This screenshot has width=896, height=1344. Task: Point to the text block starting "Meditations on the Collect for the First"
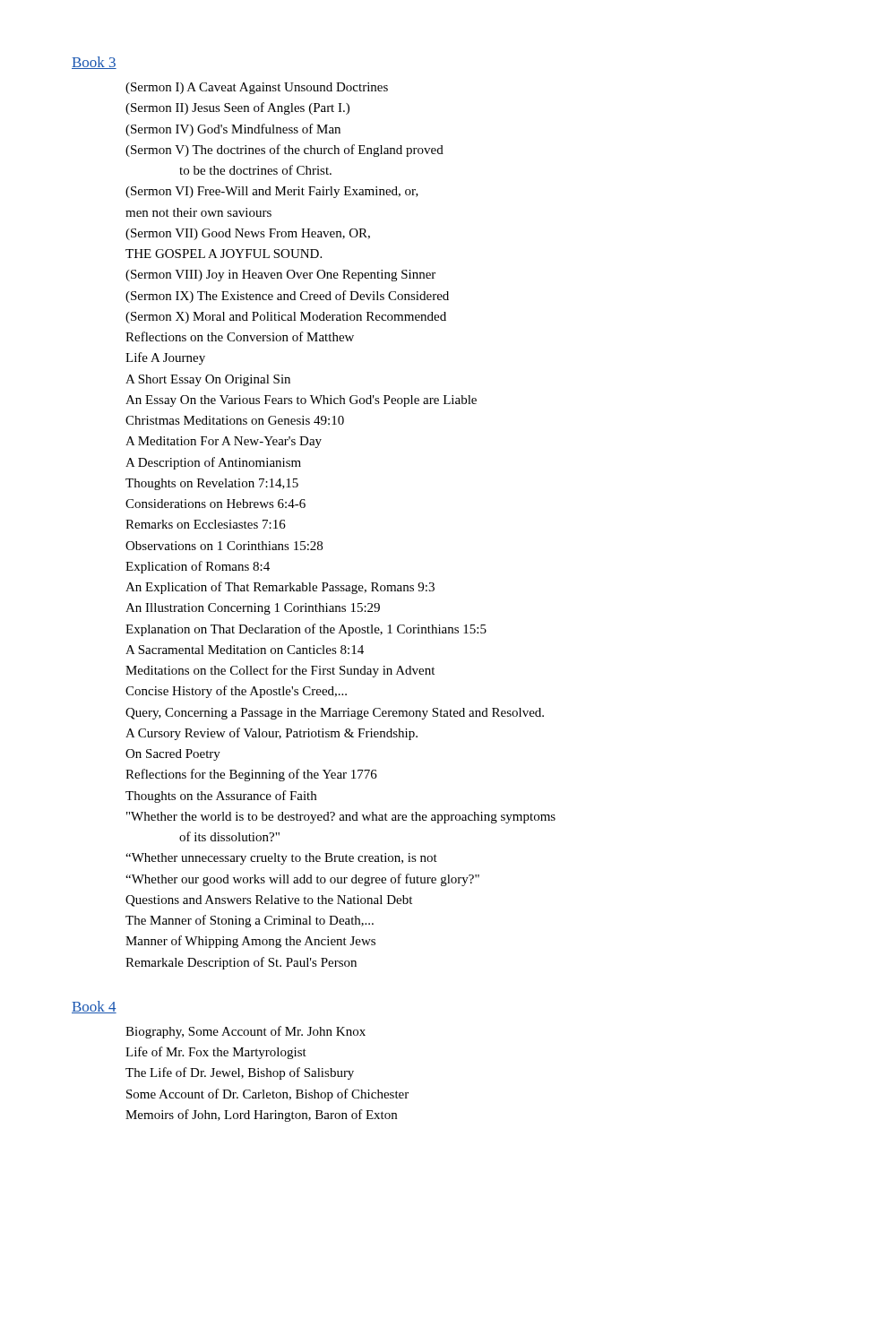pos(280,670)
